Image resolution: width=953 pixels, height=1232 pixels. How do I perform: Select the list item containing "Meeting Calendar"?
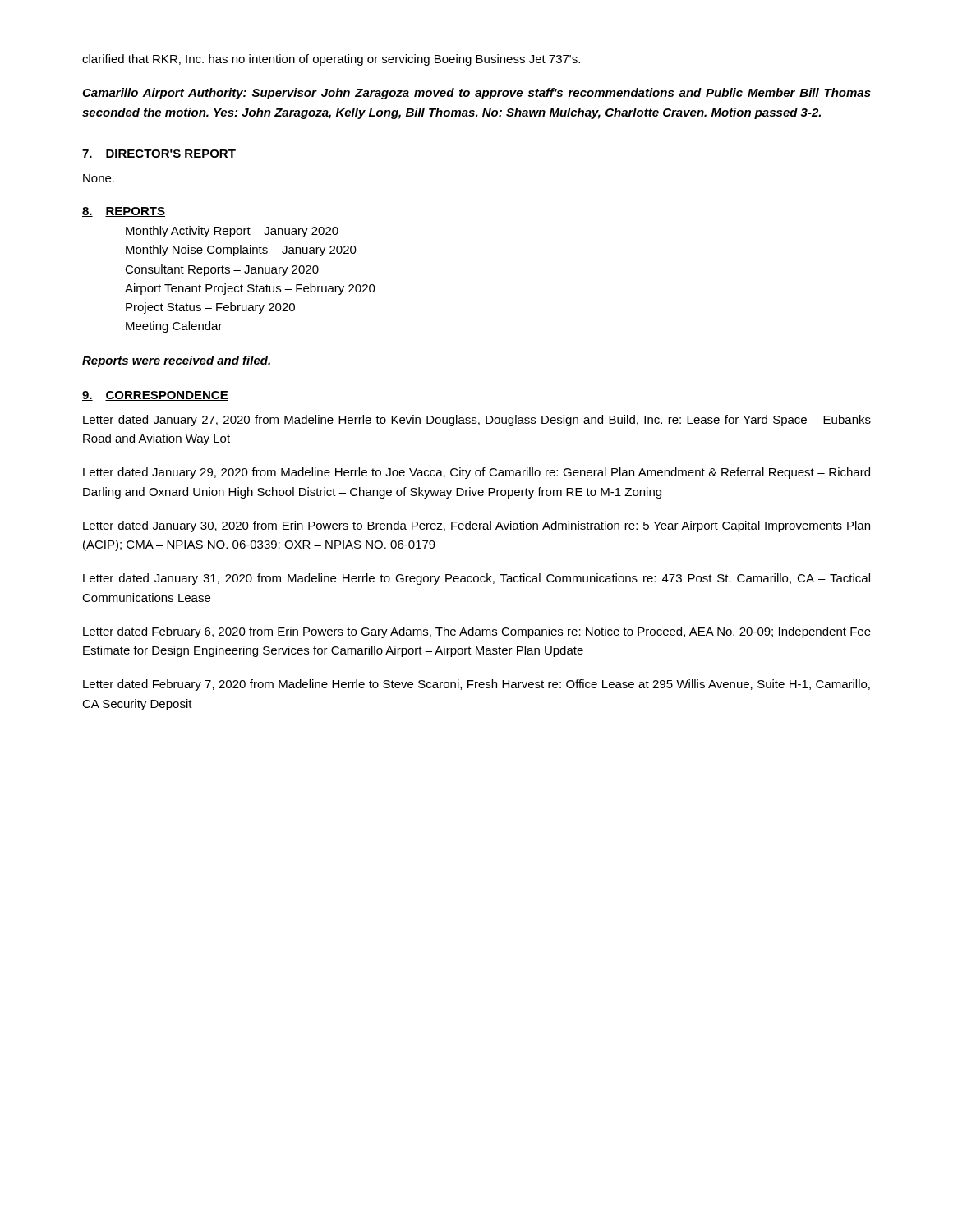tap(173, 326)
